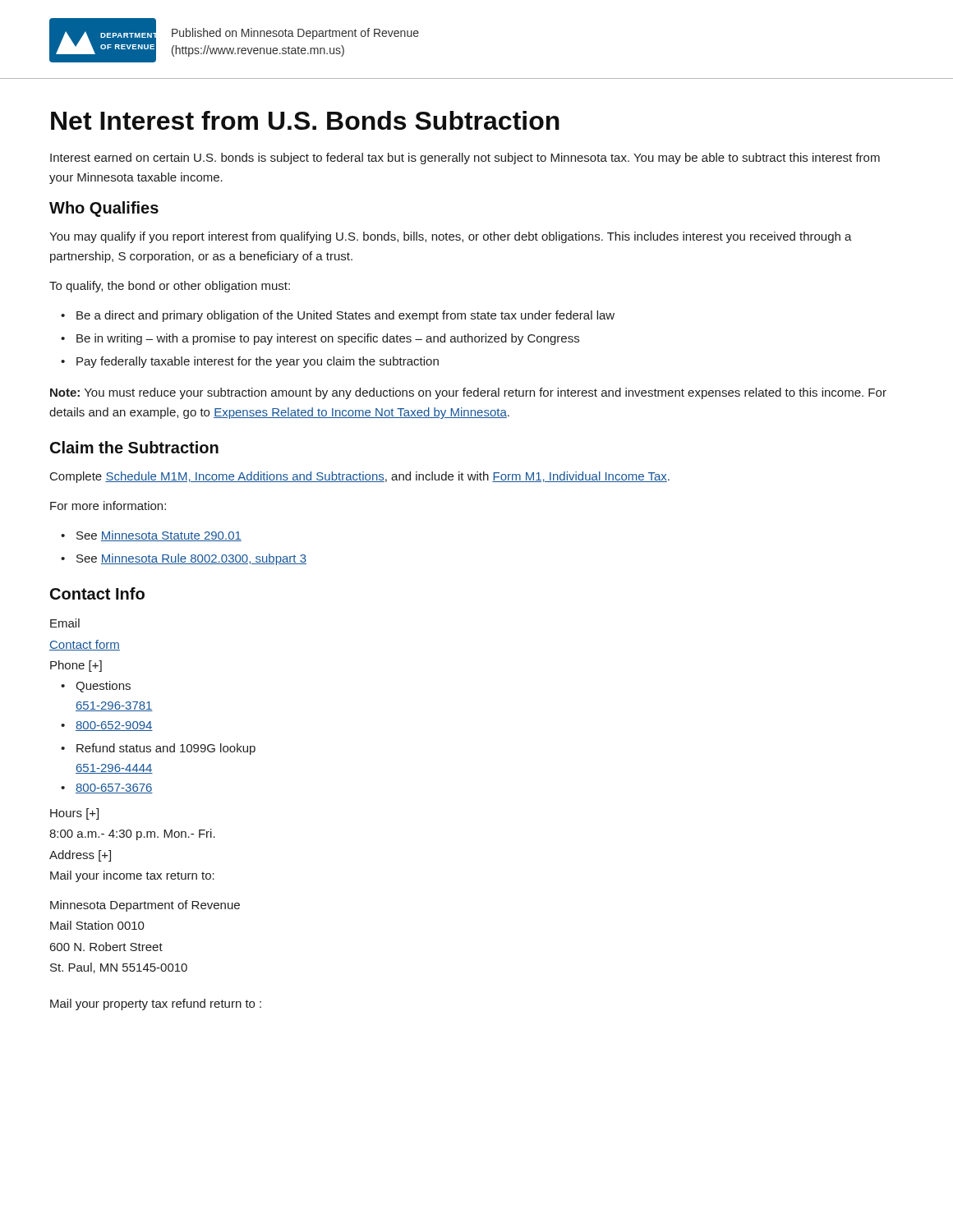Where is the passage that starts "Note: You must reduce"?
Image resolution: width=953 pixels, height=1232 pixels.
pyautogui.click(x=468, y=402)
